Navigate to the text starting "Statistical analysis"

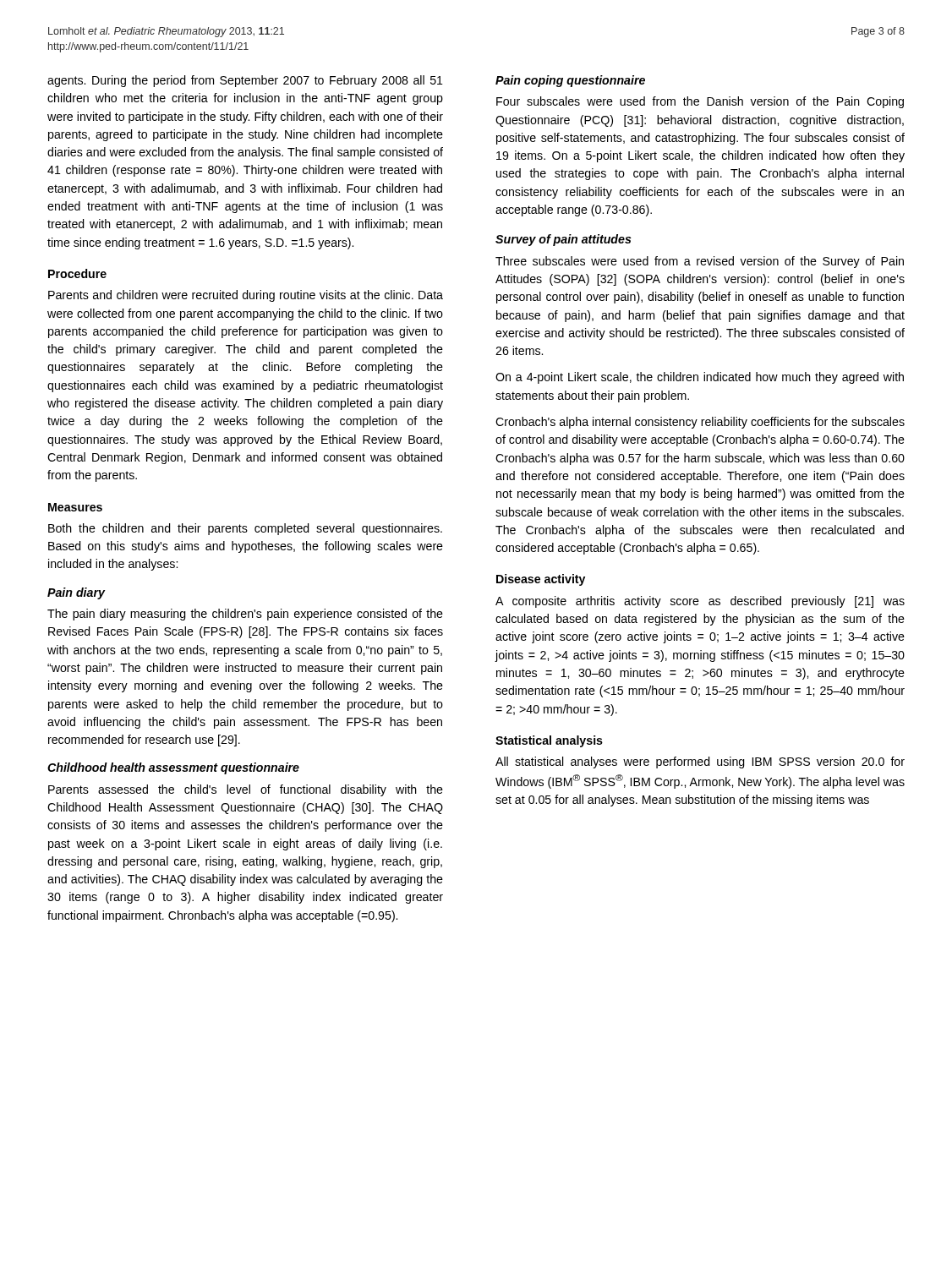pyautogui.click(x=549, y=740)
